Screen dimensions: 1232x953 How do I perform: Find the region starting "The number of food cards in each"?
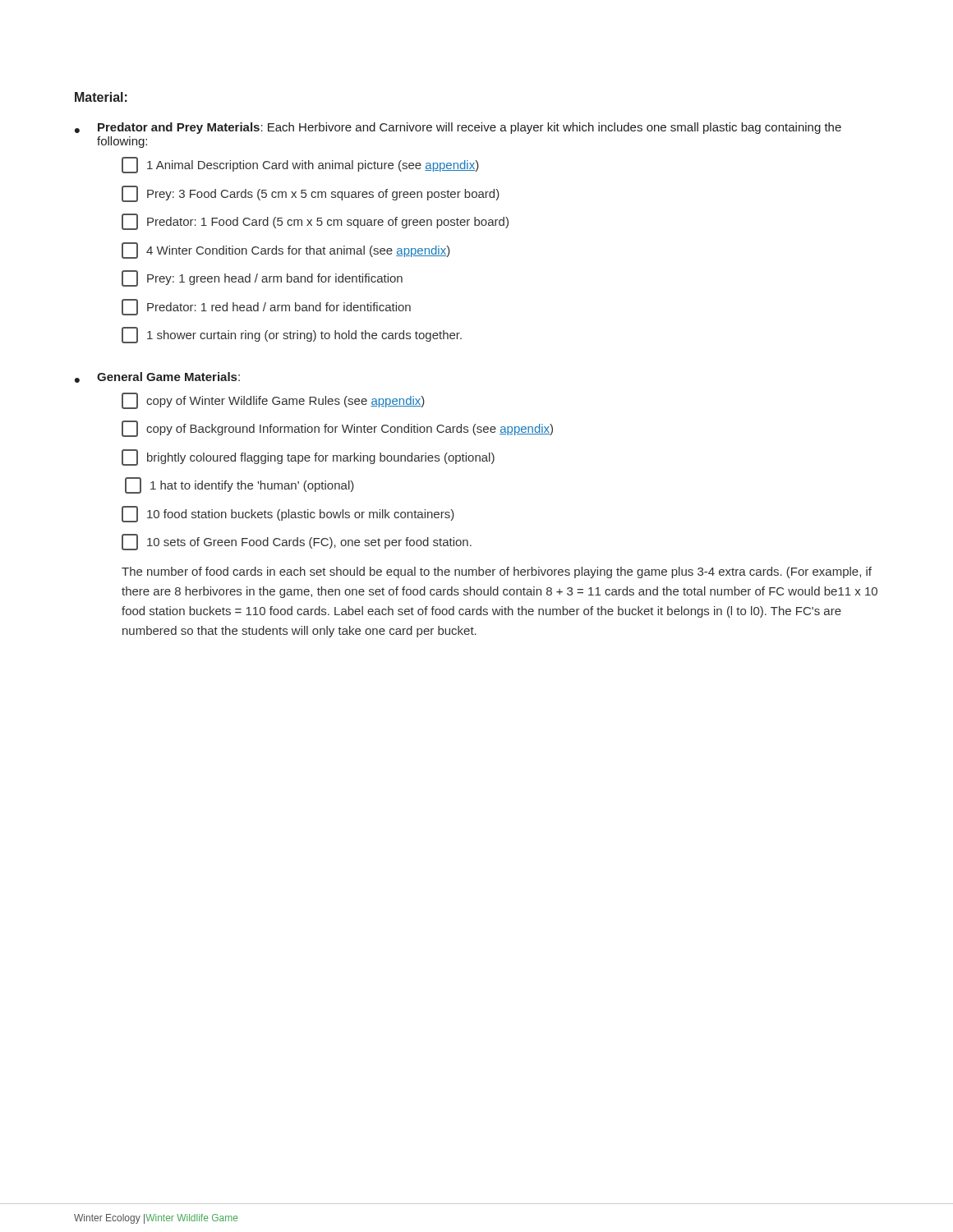[500, 600]
